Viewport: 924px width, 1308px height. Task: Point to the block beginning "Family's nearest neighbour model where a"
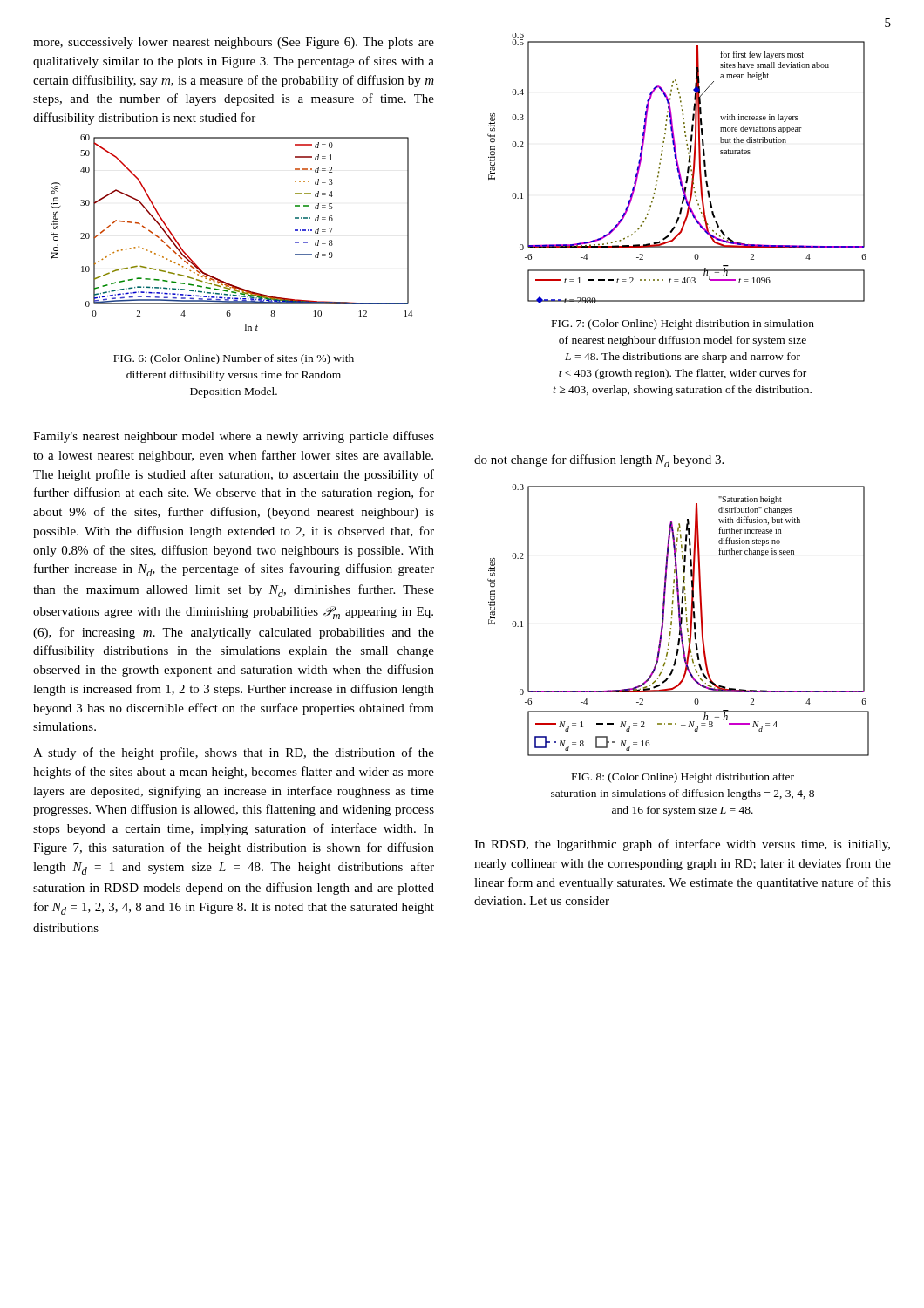point(234,683)
